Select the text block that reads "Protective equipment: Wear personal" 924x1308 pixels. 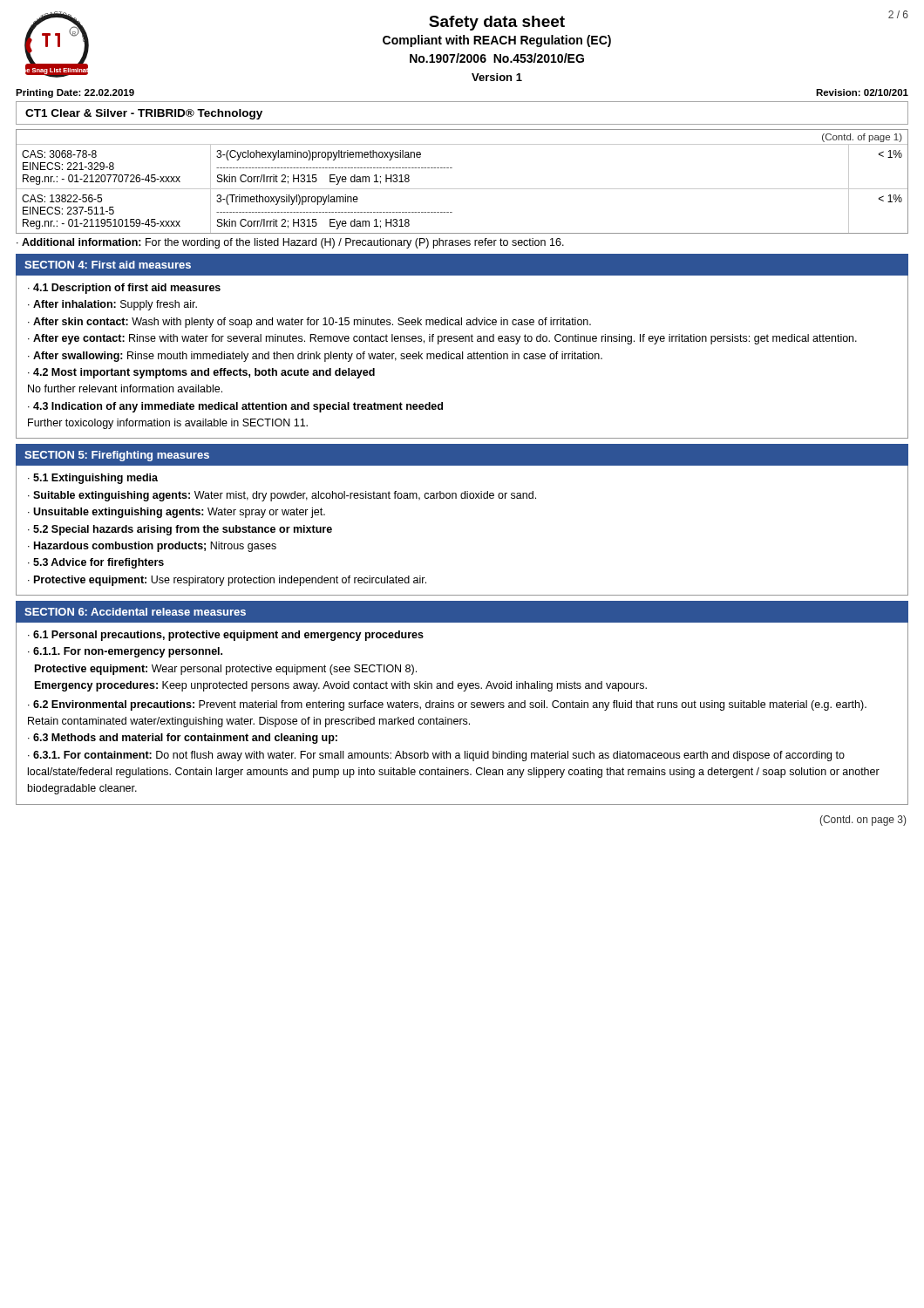click(x=341, y=677)
